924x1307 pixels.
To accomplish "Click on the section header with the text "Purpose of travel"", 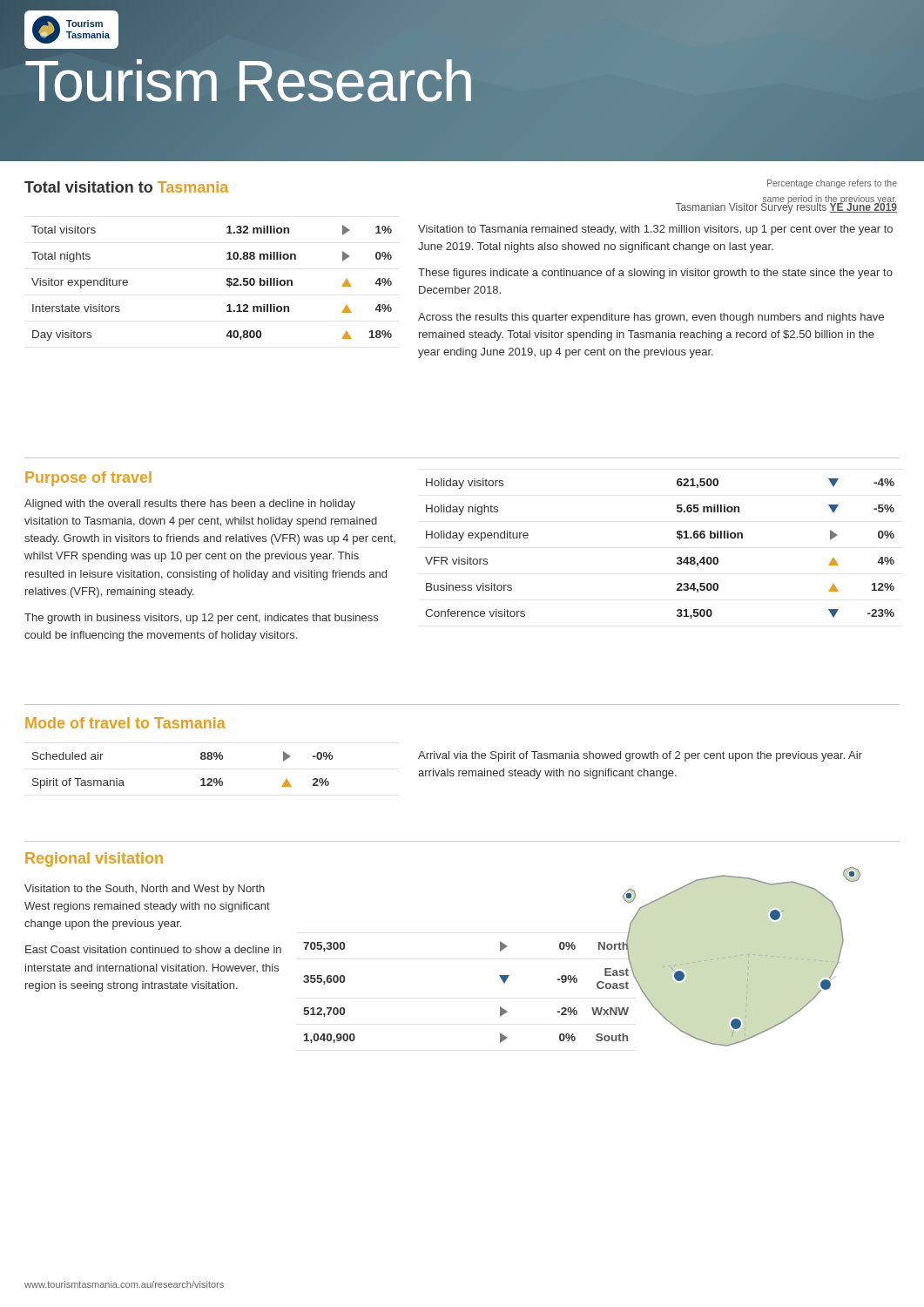I will point(88,478).
